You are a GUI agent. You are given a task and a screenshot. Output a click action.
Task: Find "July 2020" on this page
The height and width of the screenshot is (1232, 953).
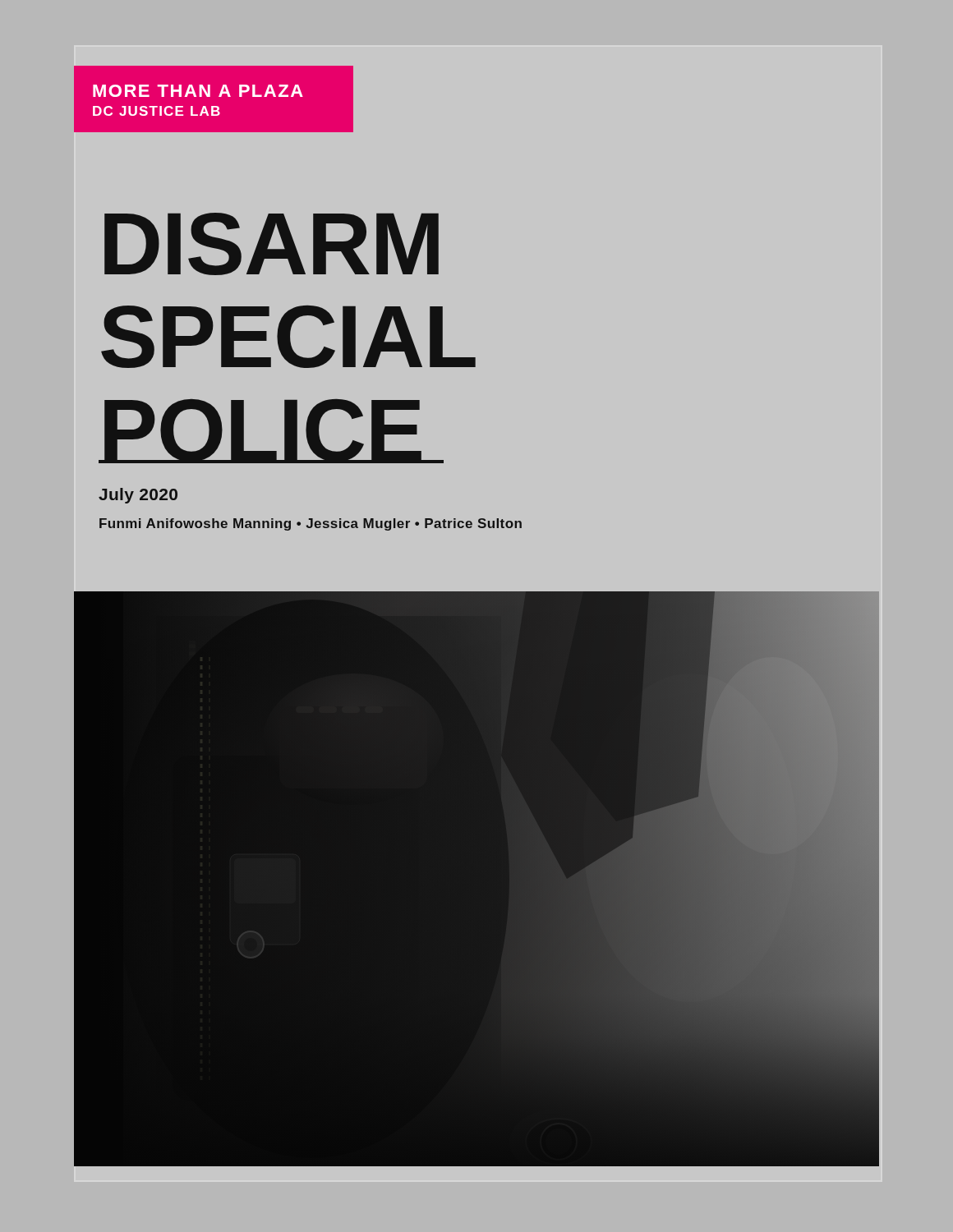(139, 494)
